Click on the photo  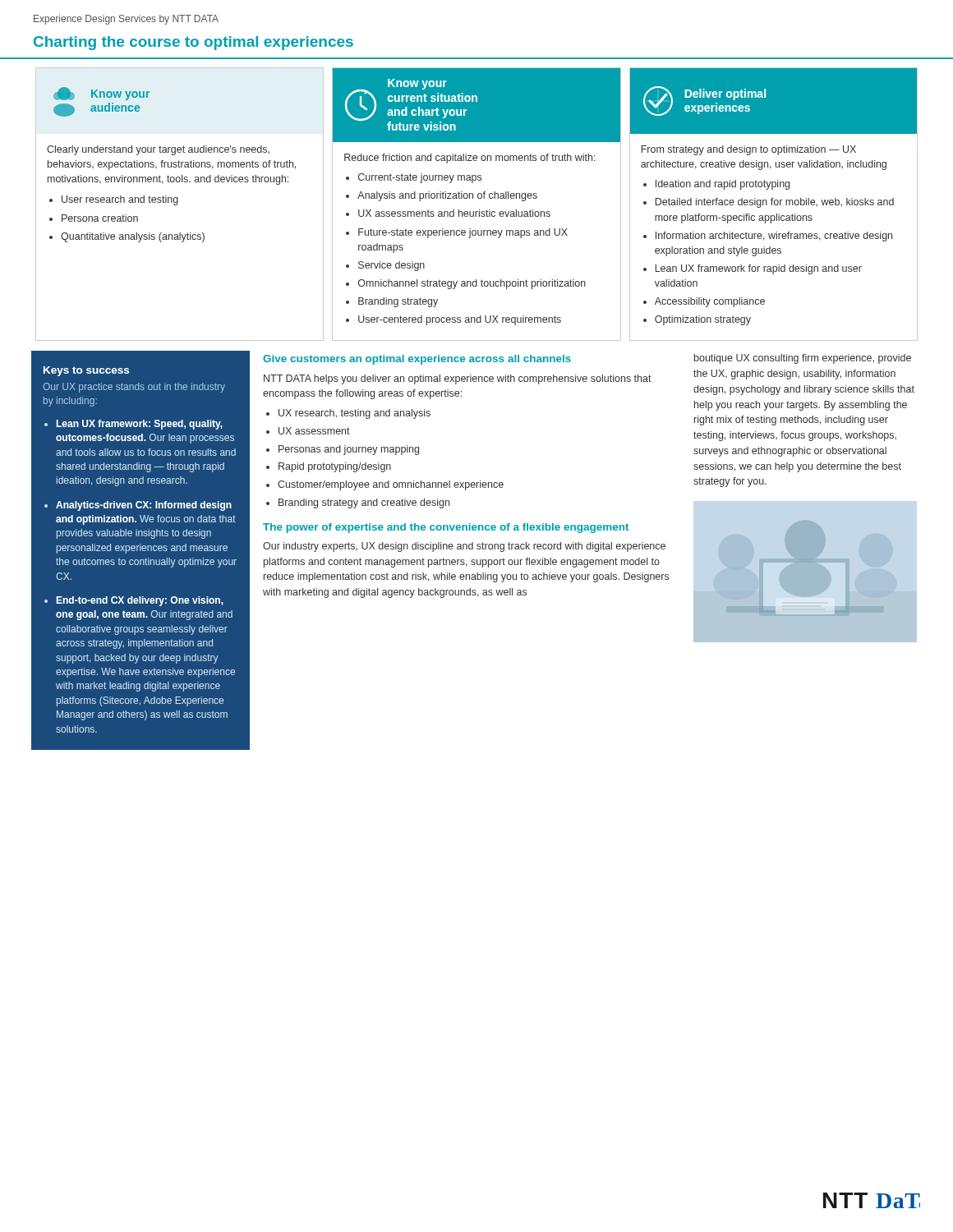coord(805,572)
